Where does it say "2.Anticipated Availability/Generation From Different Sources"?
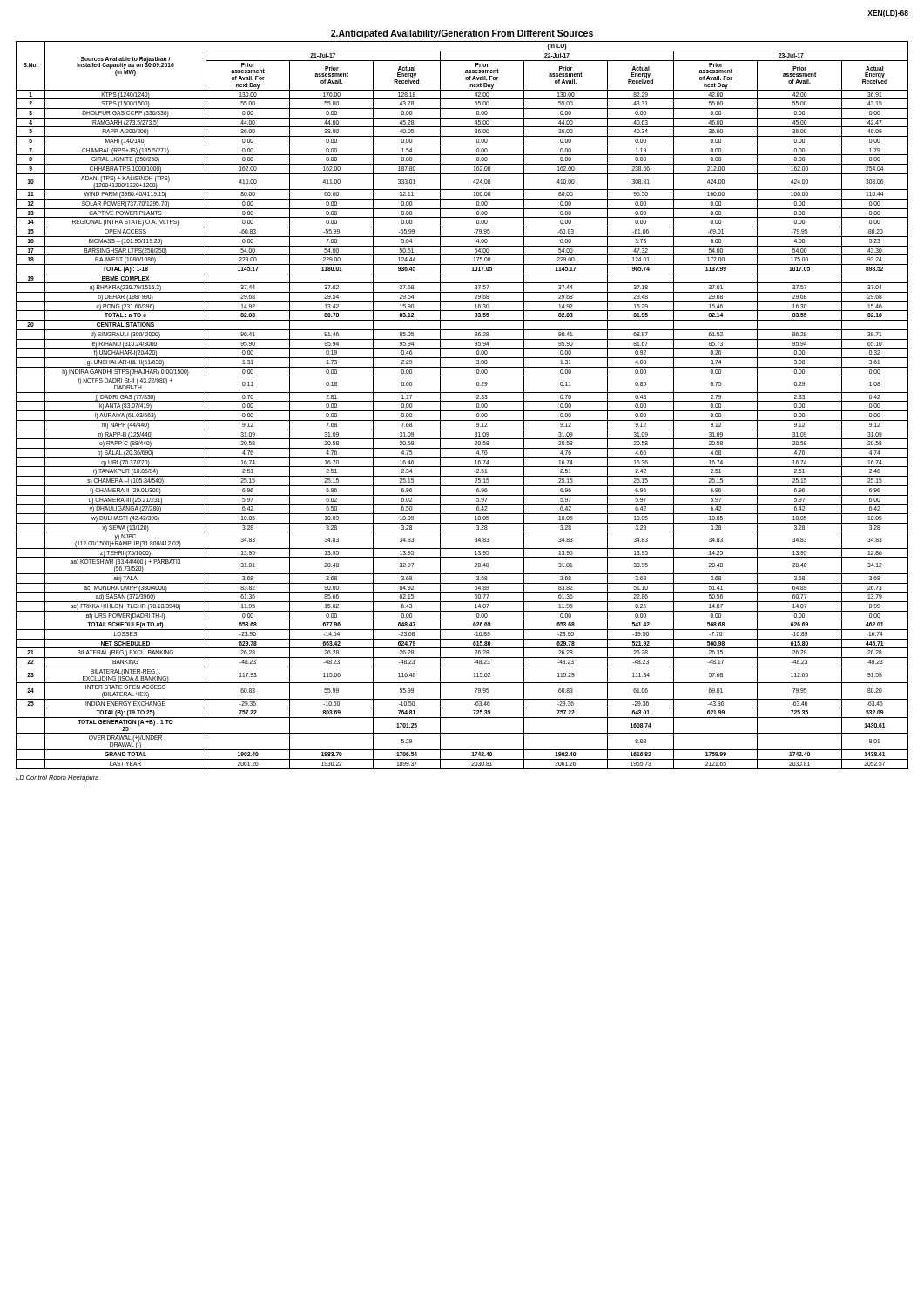The width and height of the screenshot is (924, 1307). (x=462, y=33)
